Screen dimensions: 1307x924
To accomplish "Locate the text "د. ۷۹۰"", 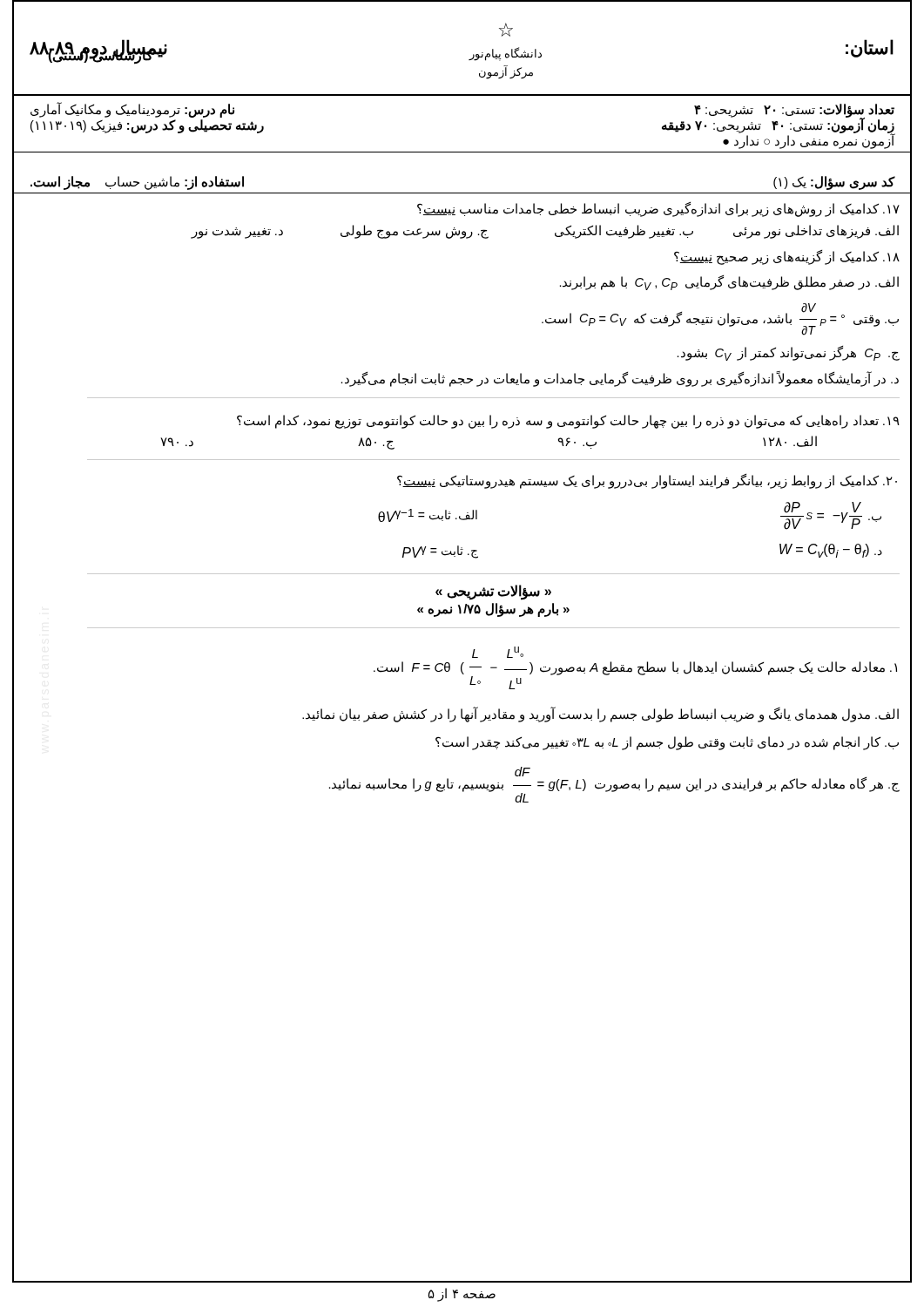I will coord(177,442).
